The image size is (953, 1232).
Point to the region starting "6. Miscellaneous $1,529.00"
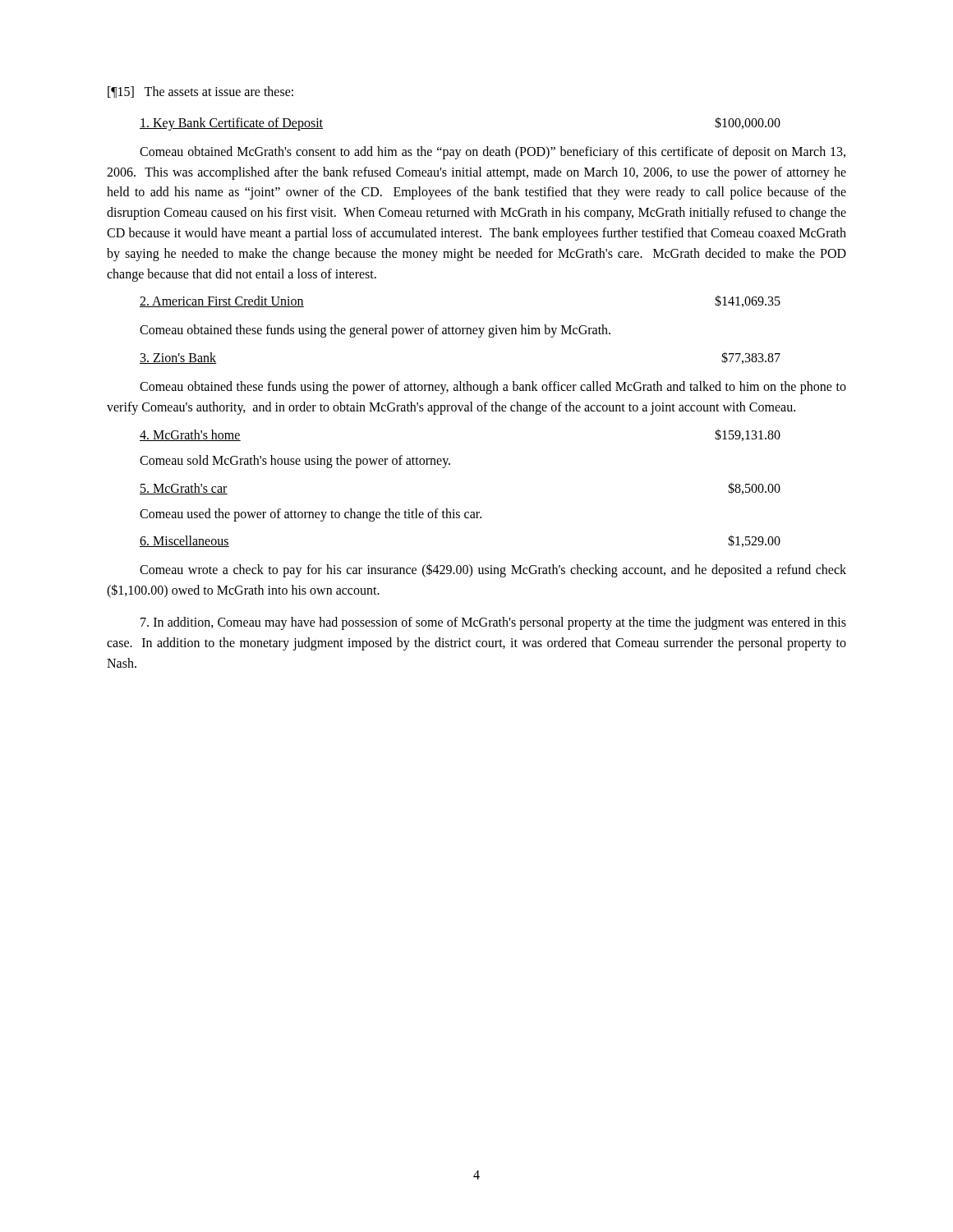pyautogui.click(x=184, y=541)
